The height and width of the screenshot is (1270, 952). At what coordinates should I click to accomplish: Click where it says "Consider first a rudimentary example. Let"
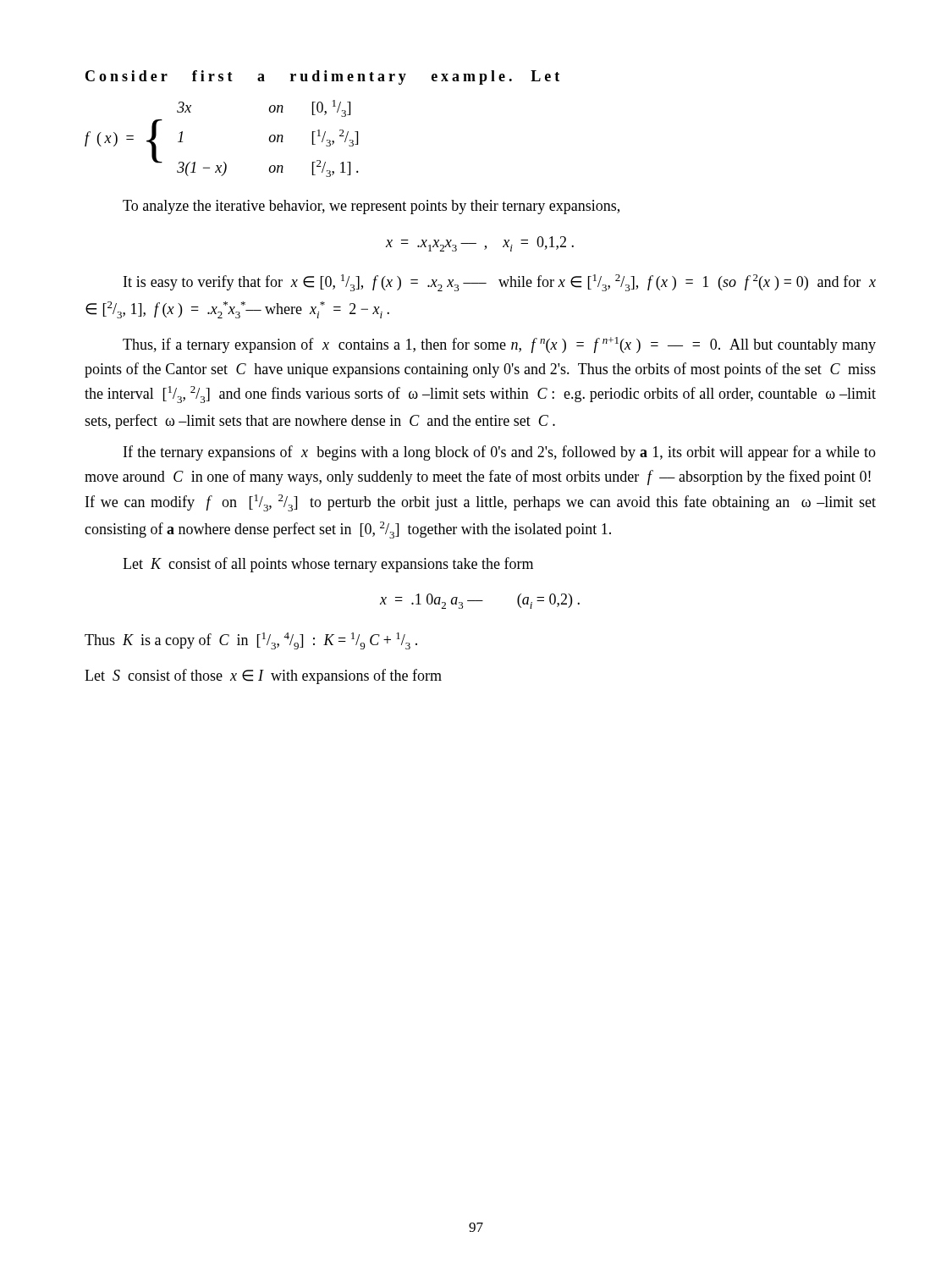click(x=324, y=76)
